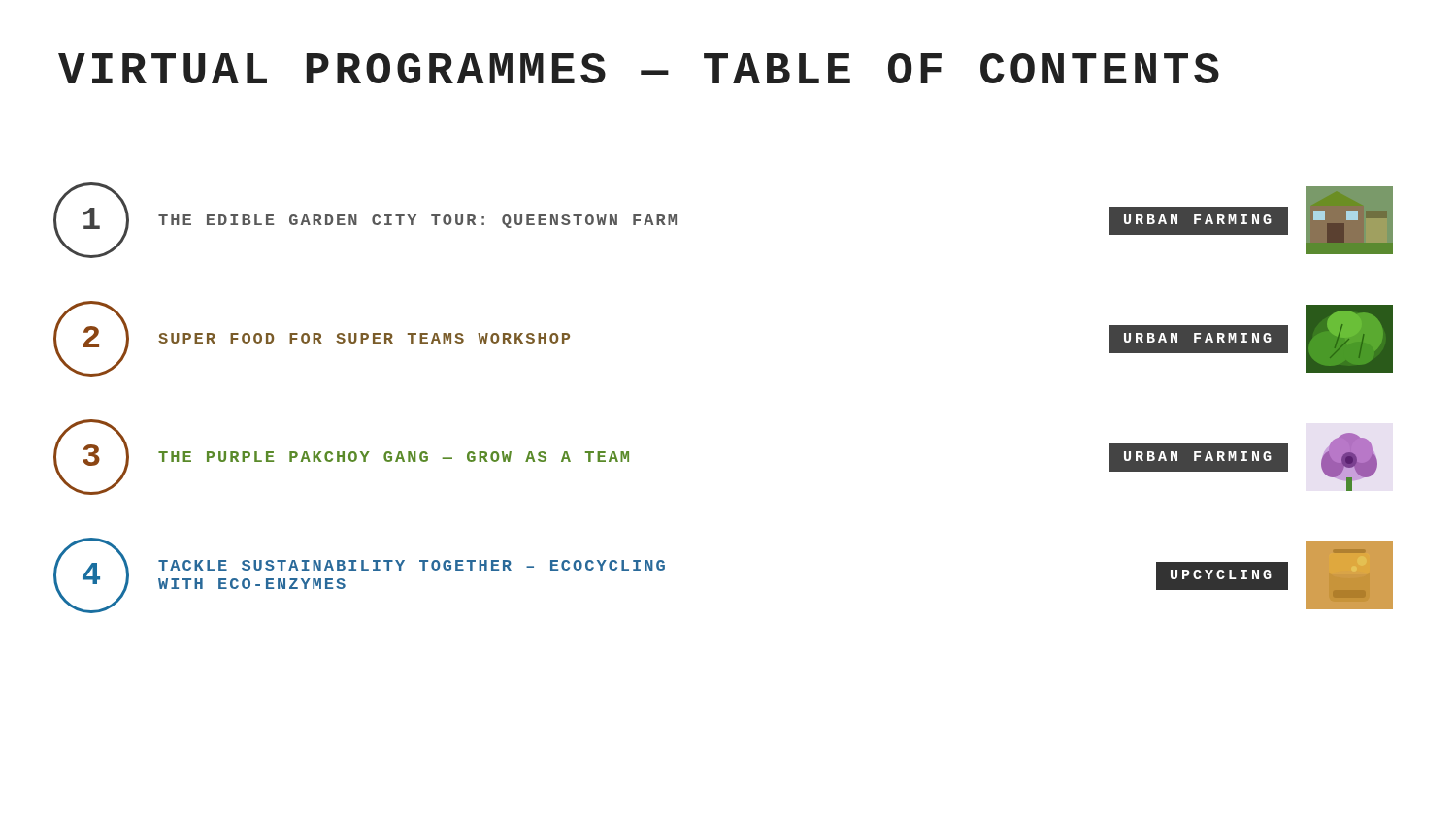The image size is (1456, 819).
Task: Find the block on this page that starts "2 SUPER FOOD FOR"
Action: point(91,338)
